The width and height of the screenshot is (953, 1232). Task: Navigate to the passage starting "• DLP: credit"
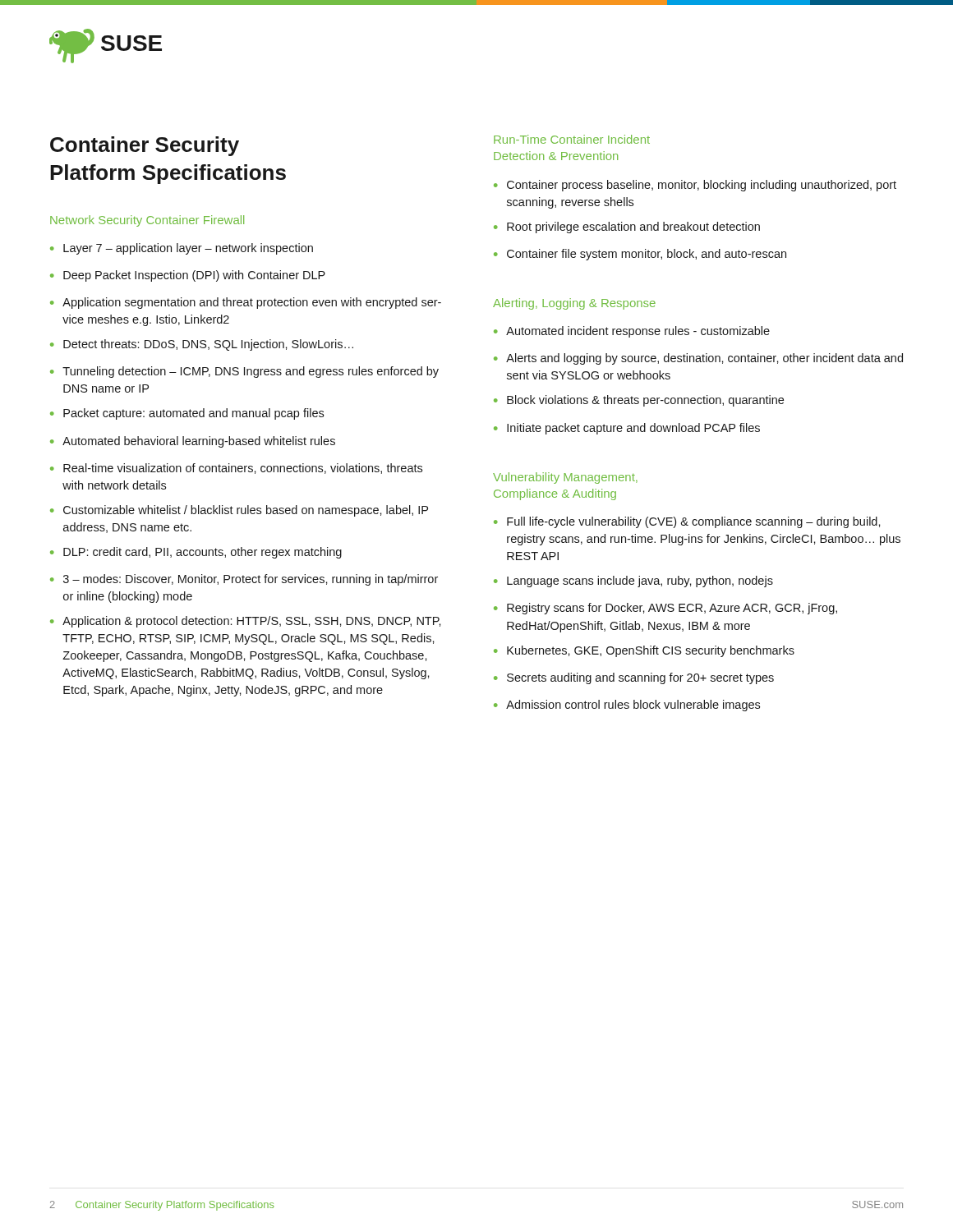246,554
